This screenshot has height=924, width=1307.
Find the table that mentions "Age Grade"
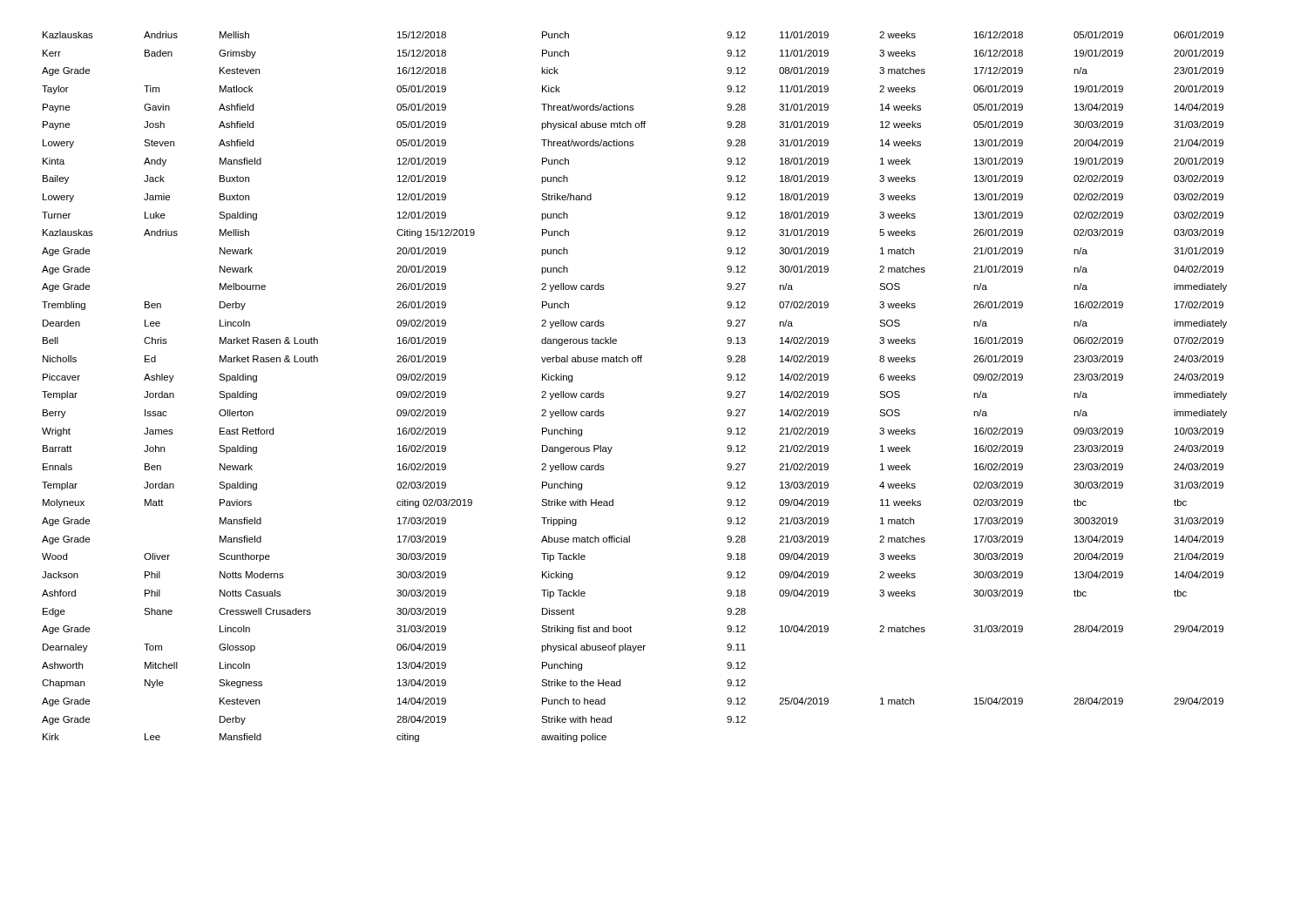[x=654, y=386]
